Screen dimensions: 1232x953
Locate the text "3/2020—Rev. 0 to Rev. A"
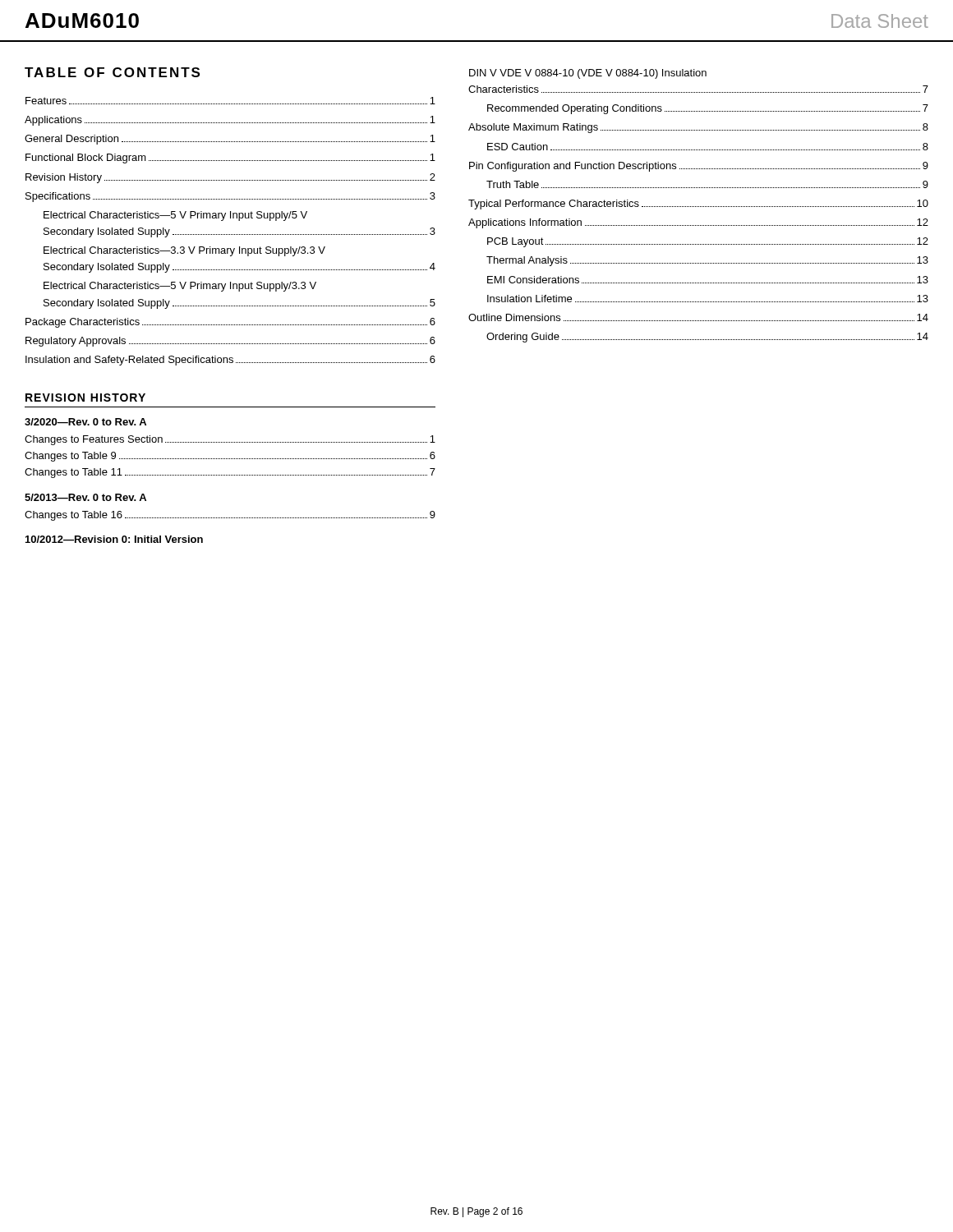coord(86,422)
